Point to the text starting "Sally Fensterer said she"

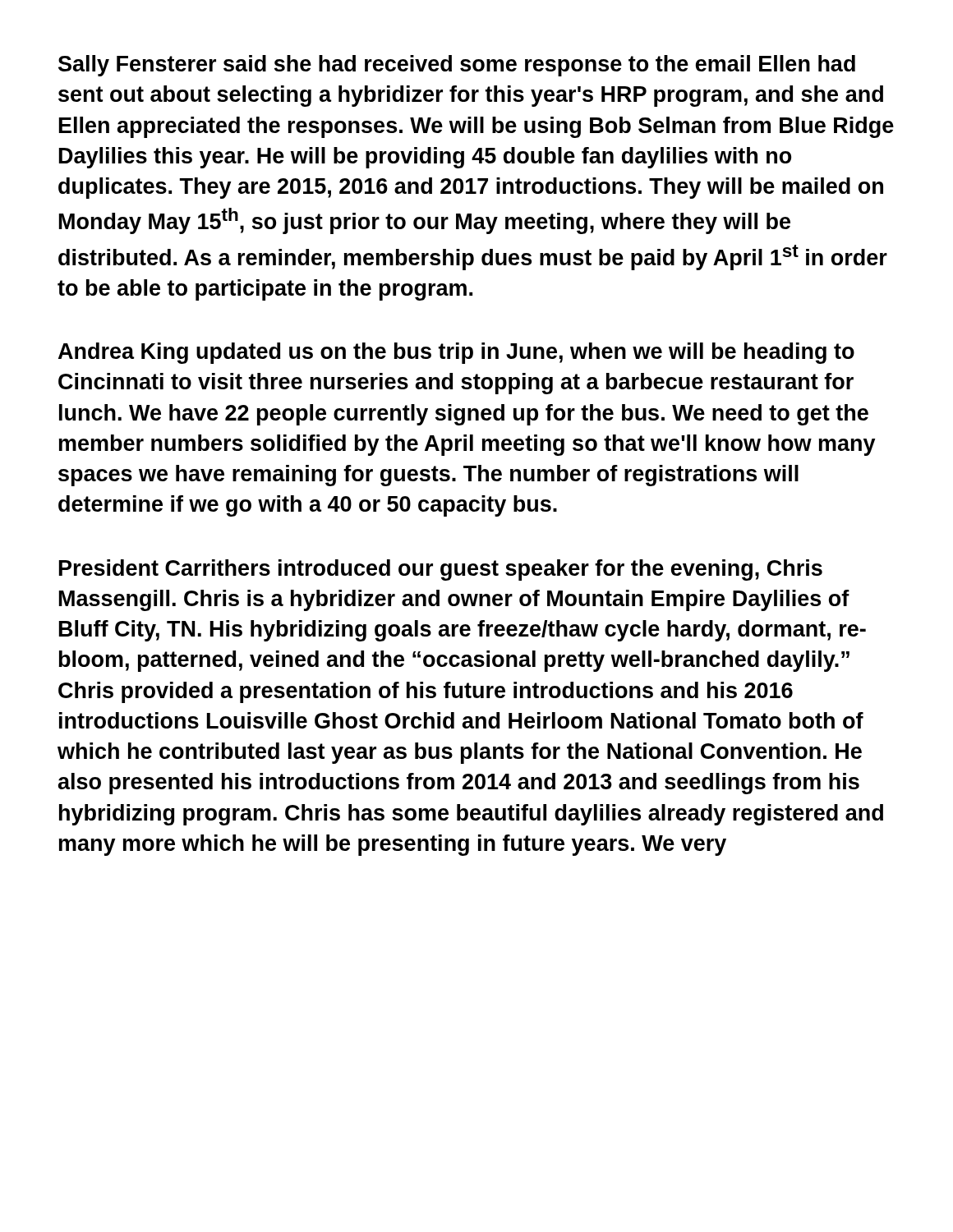(x=476, y=176)
